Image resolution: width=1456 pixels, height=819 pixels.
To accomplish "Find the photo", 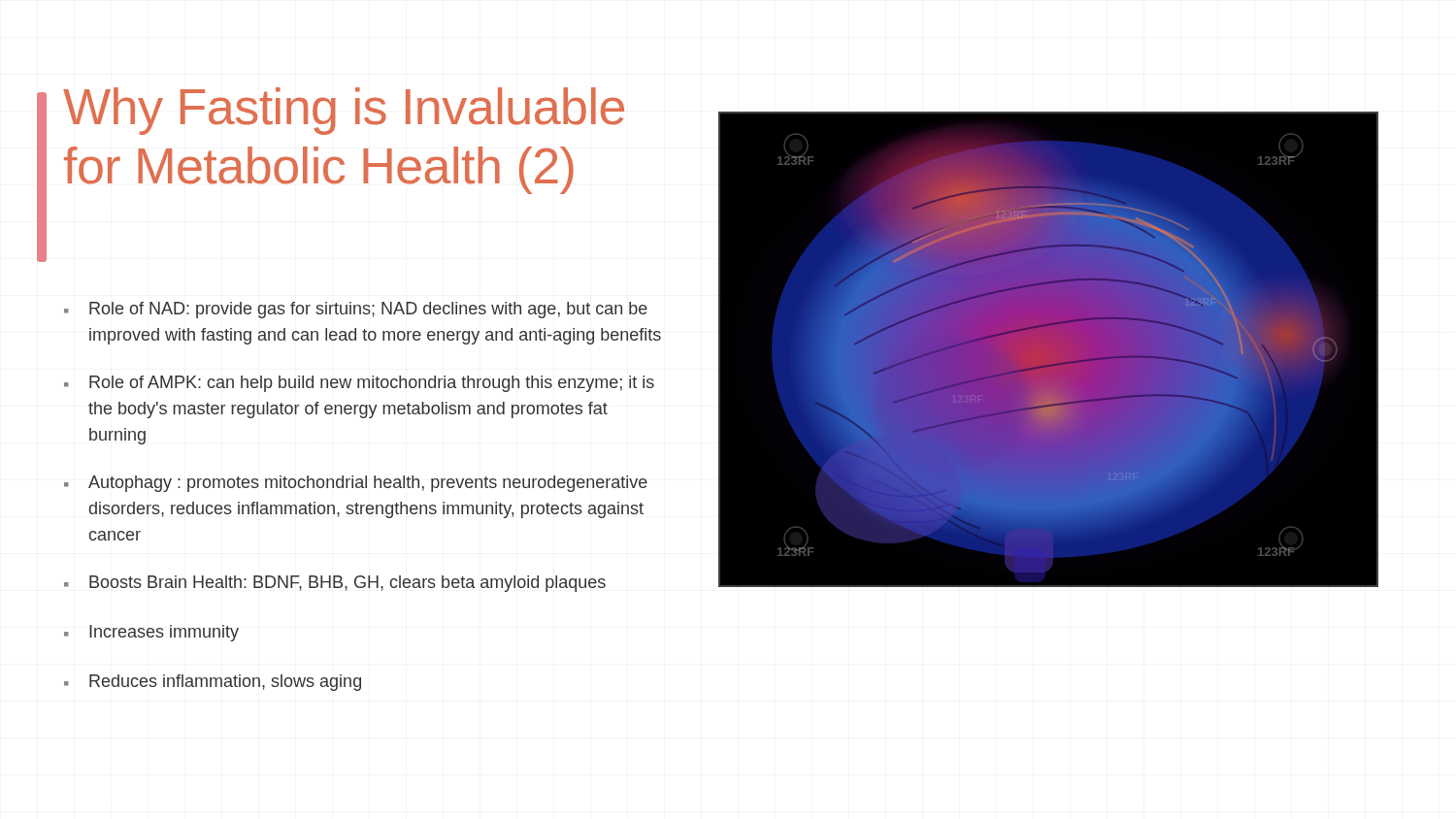I will (1048, 349).
